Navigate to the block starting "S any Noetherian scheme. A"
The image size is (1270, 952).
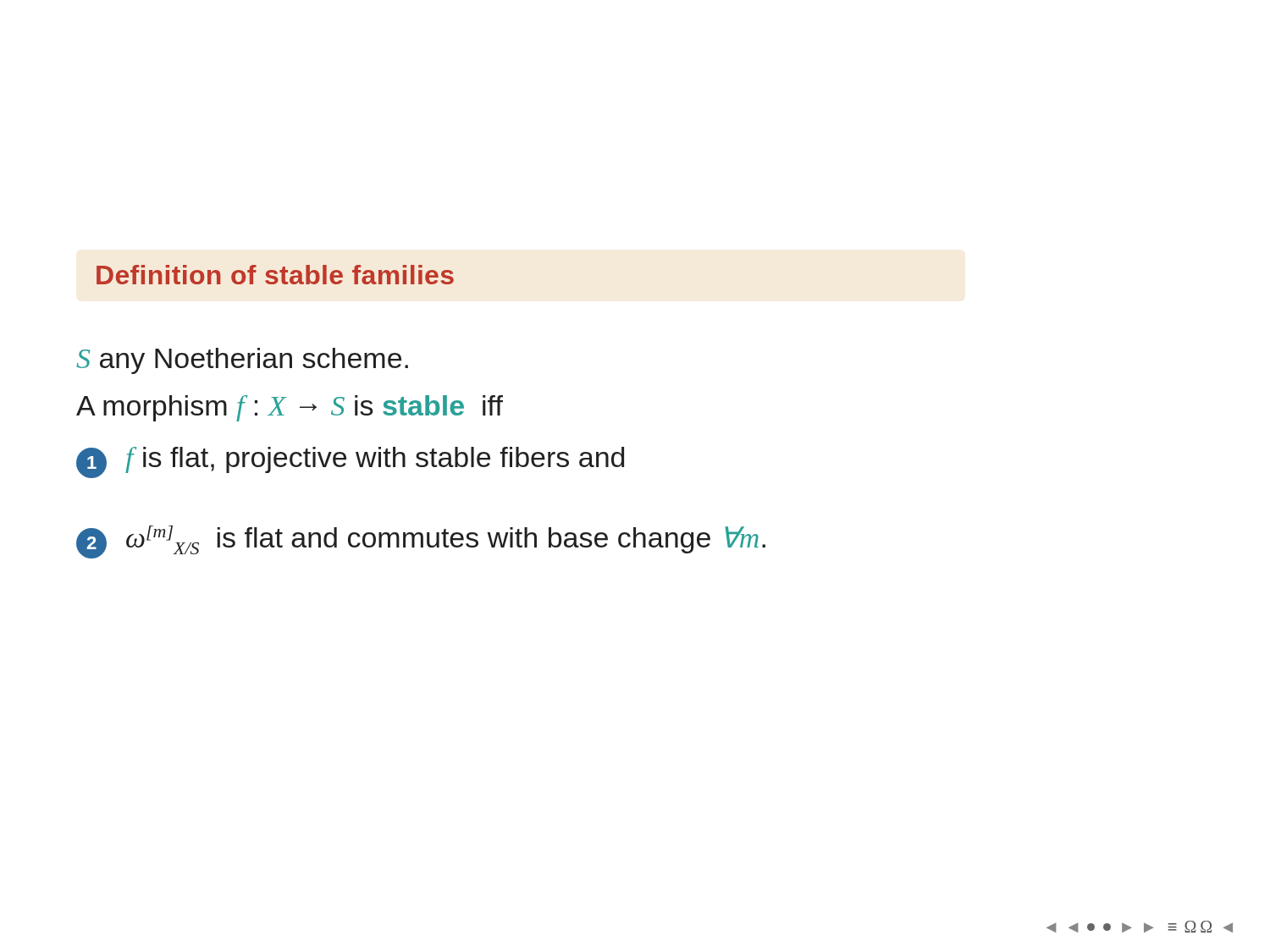242,361
